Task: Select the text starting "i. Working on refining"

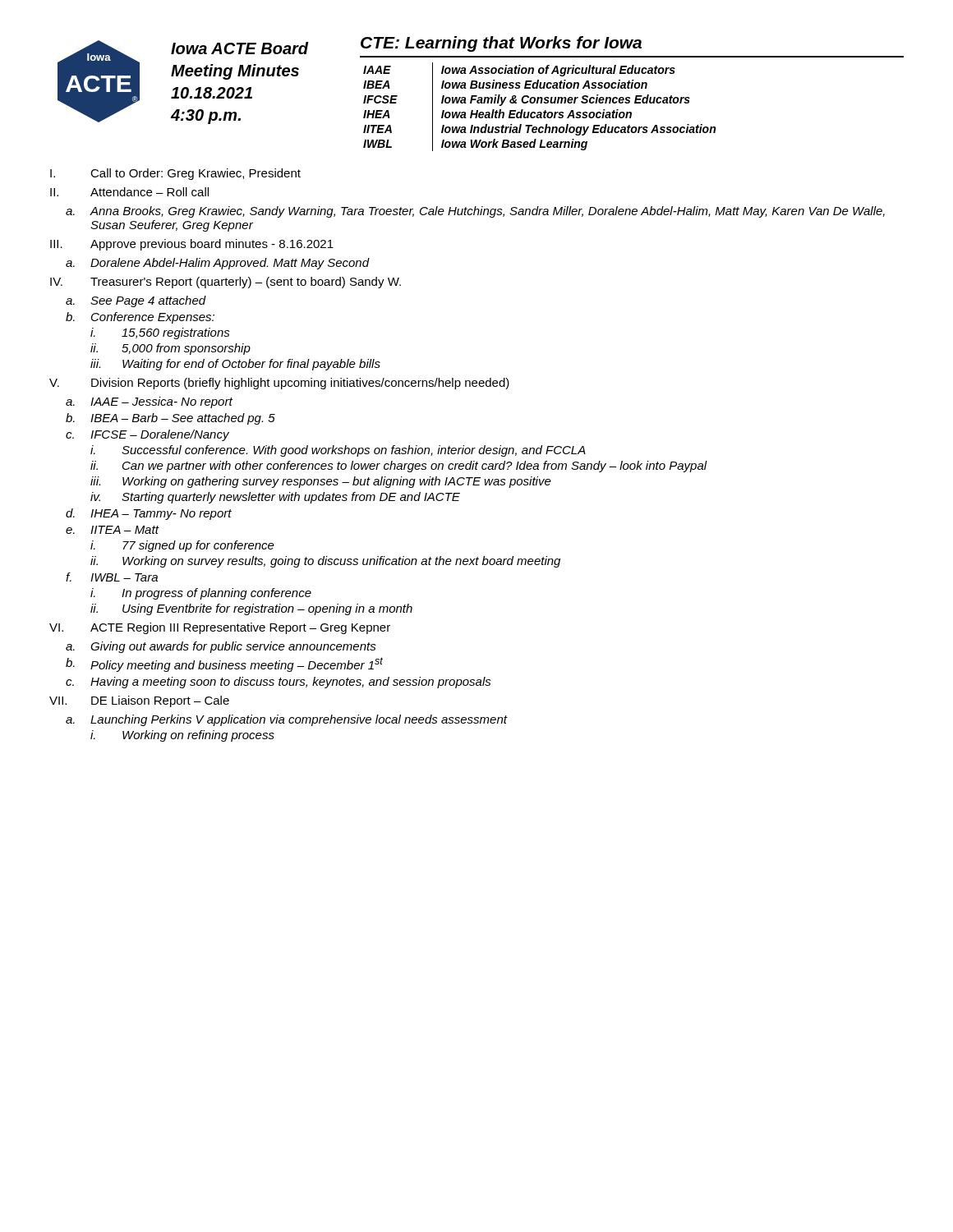Action: tap(182, 736)
